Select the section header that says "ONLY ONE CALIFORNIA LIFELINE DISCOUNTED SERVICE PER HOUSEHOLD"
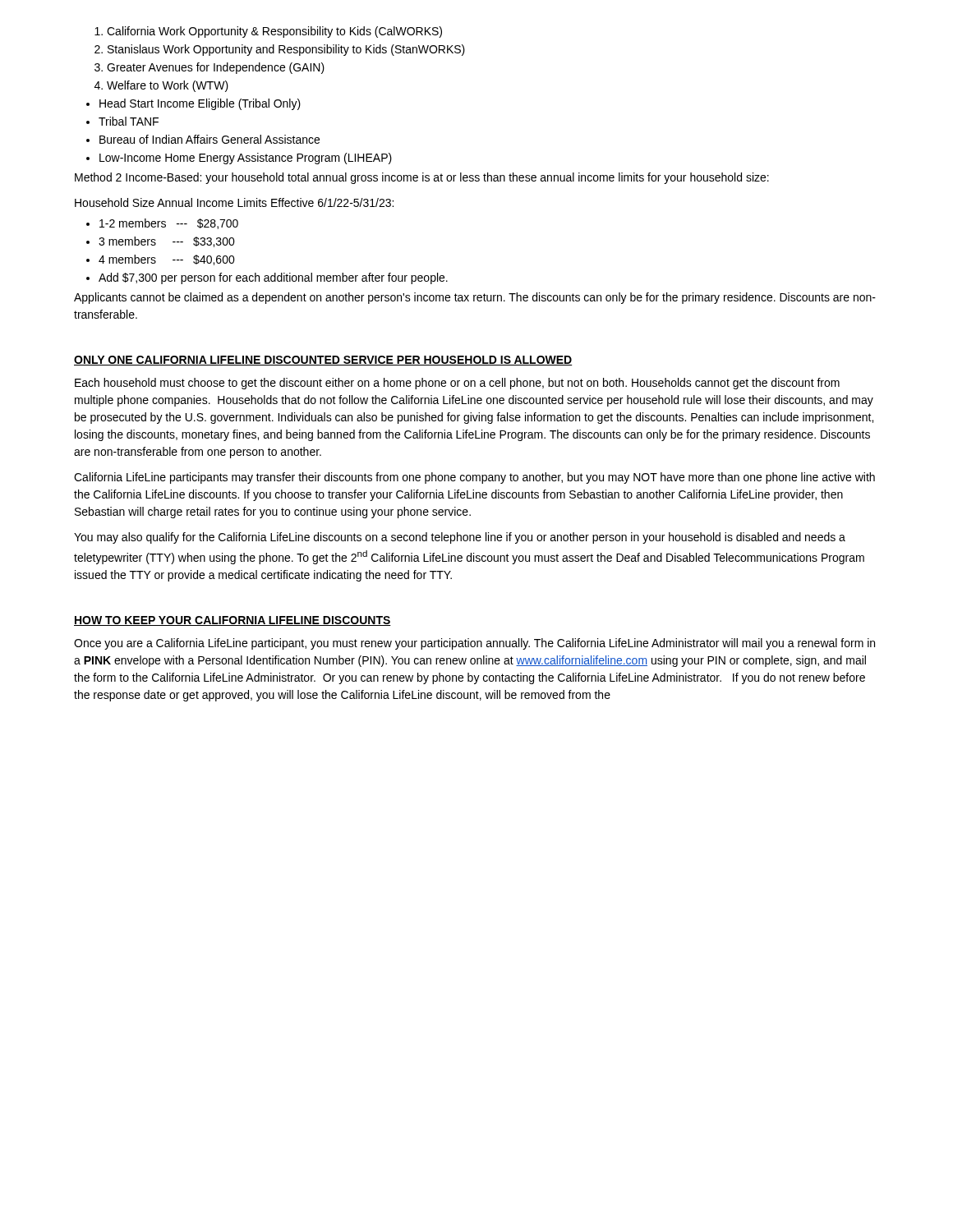Image resolution: width=953 pixels, height=1232 pixels. point(323,360)
